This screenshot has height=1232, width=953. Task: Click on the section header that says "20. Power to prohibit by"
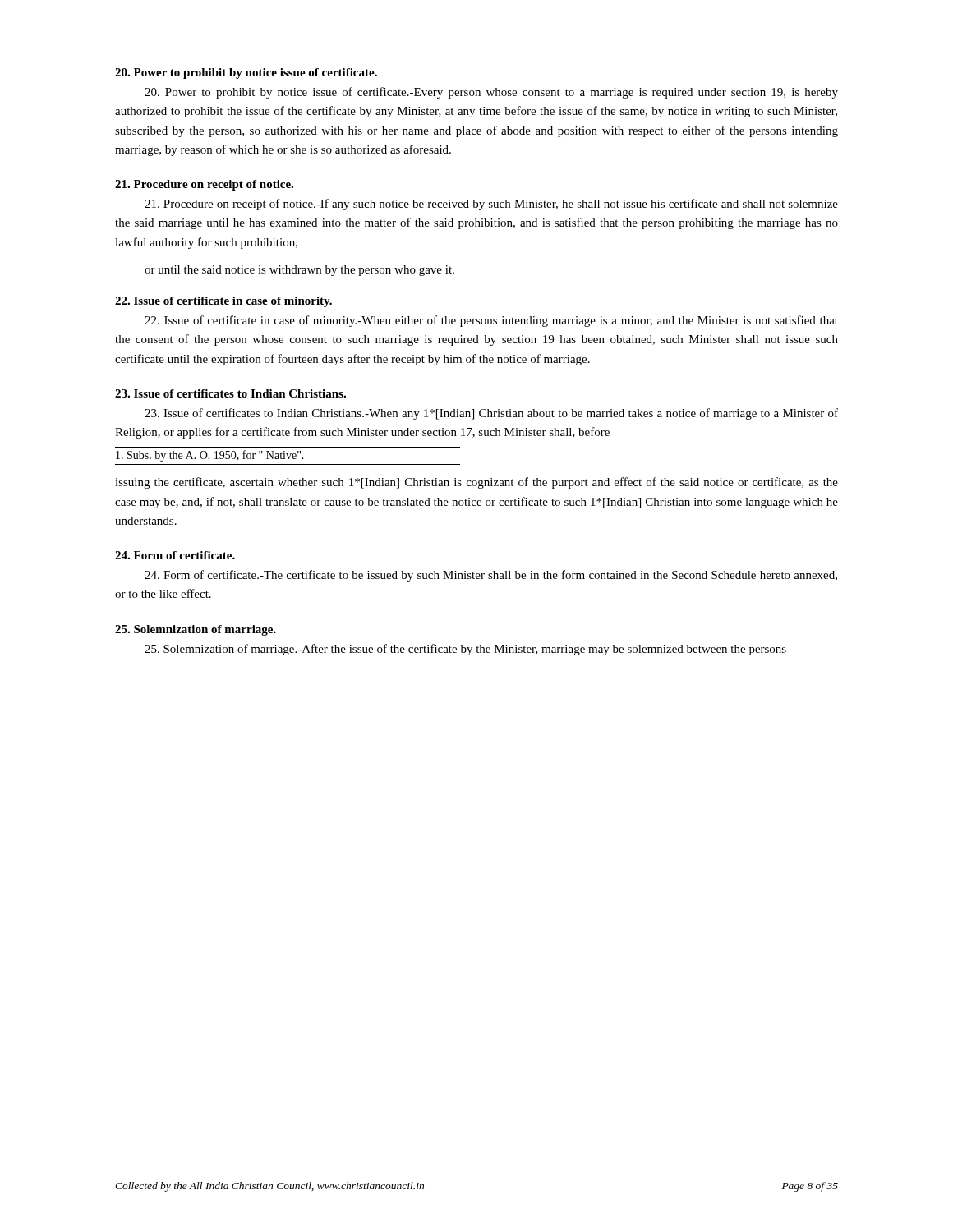[x=246, y=72]
